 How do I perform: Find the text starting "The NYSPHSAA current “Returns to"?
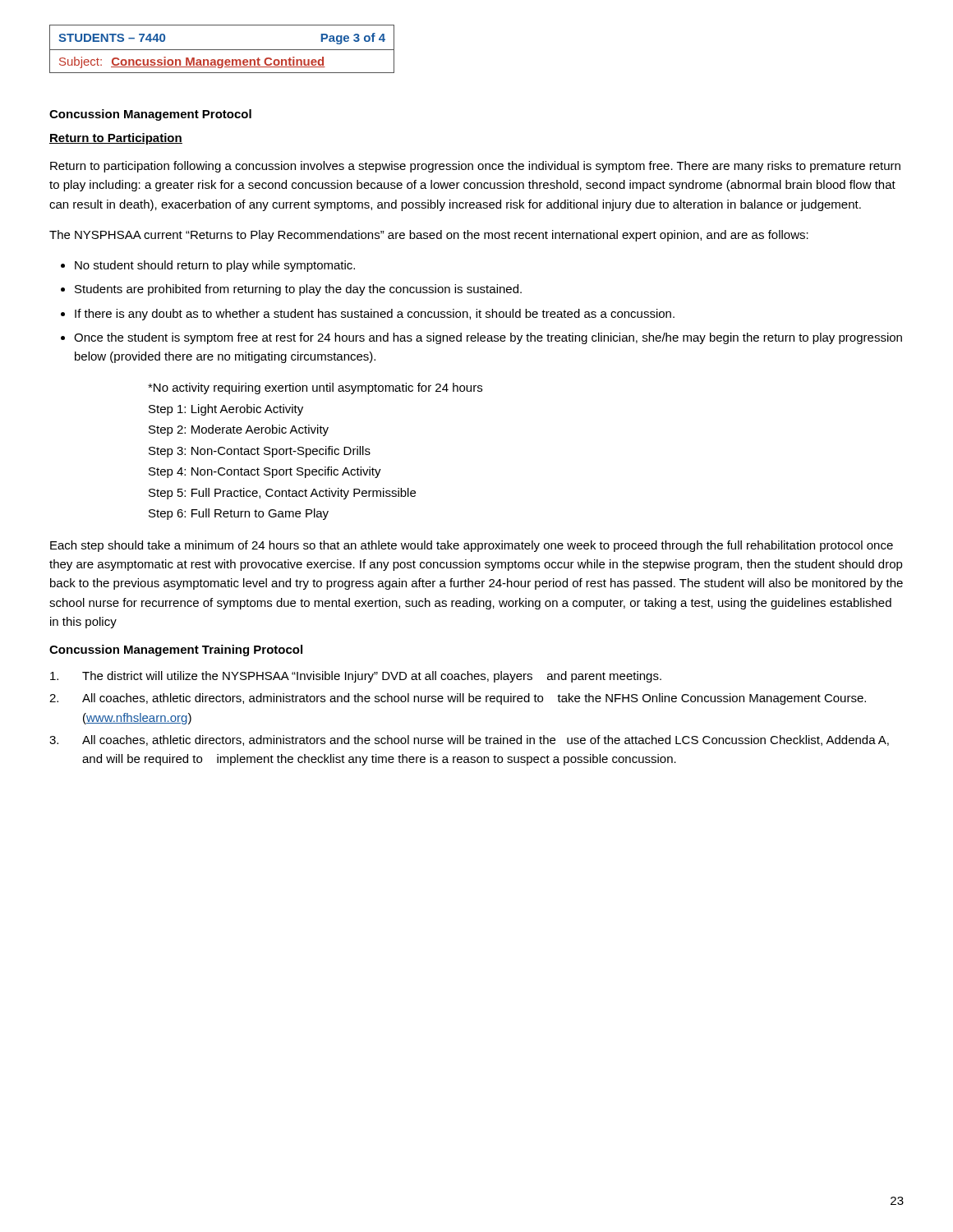[x=429, y=234]
